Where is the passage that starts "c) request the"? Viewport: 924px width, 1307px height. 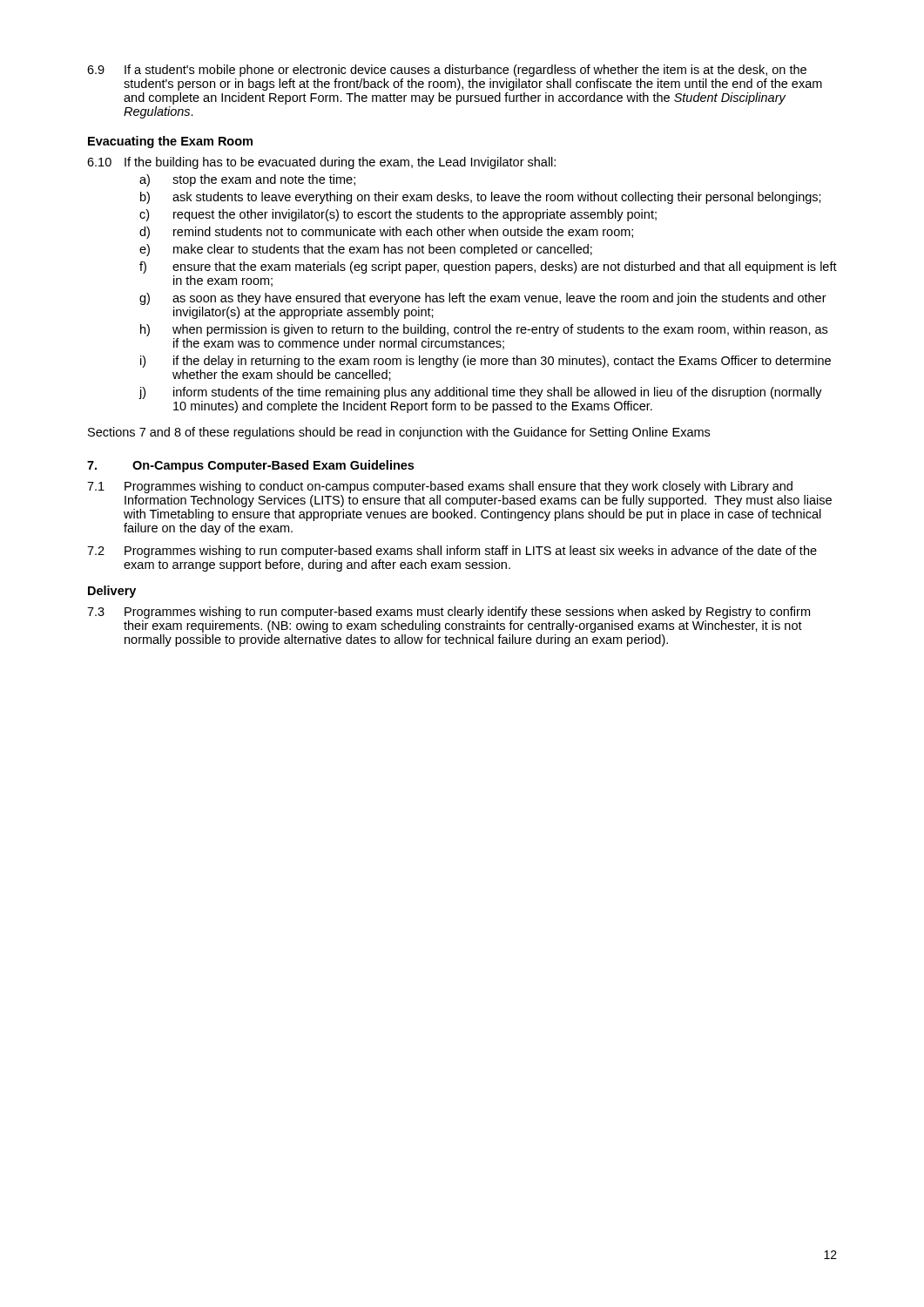coord(488,214)
